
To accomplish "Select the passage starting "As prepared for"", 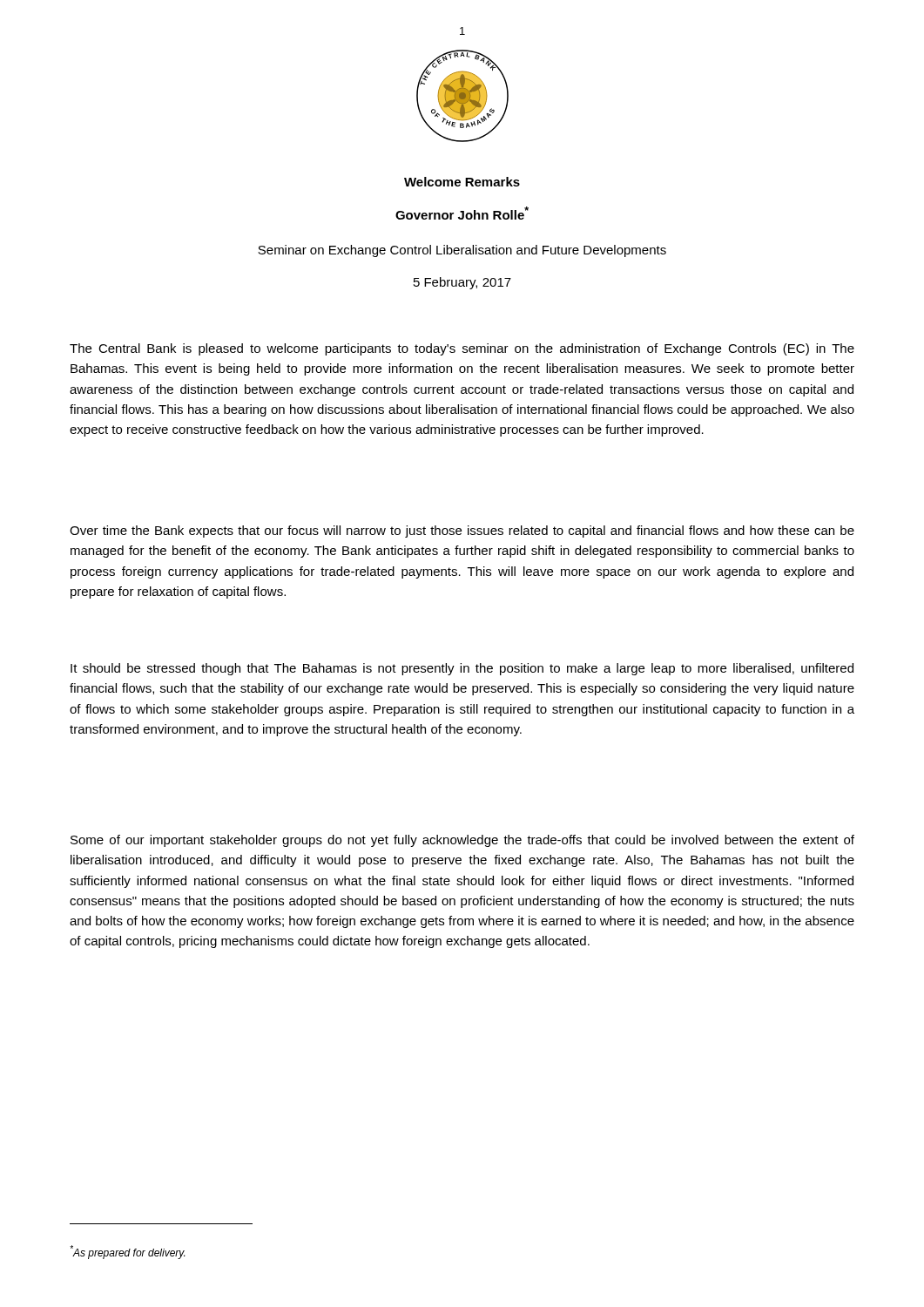I will 128,1252.
